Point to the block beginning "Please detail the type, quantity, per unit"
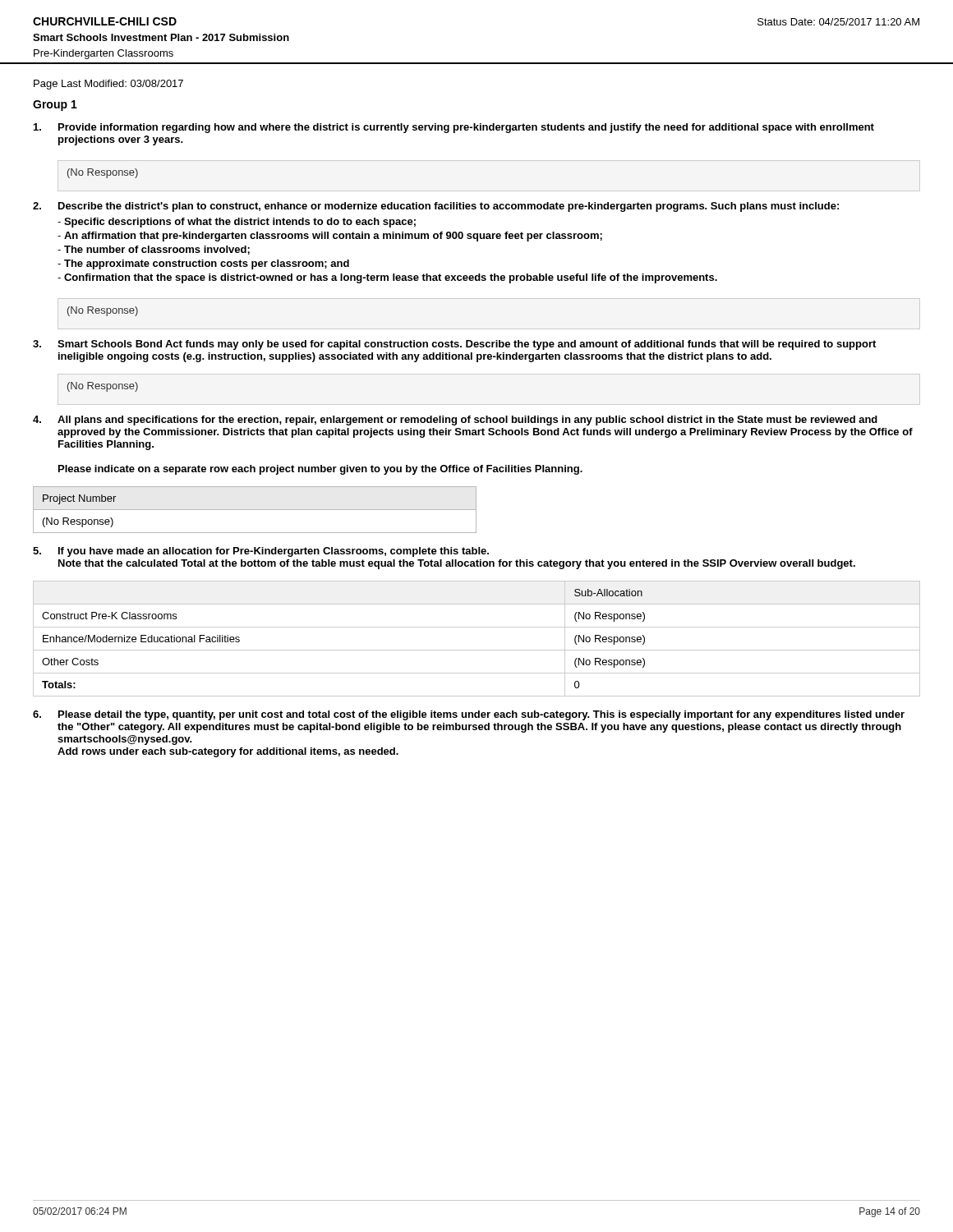Viewport: 953px width, 1232px height. coord(481,733)
